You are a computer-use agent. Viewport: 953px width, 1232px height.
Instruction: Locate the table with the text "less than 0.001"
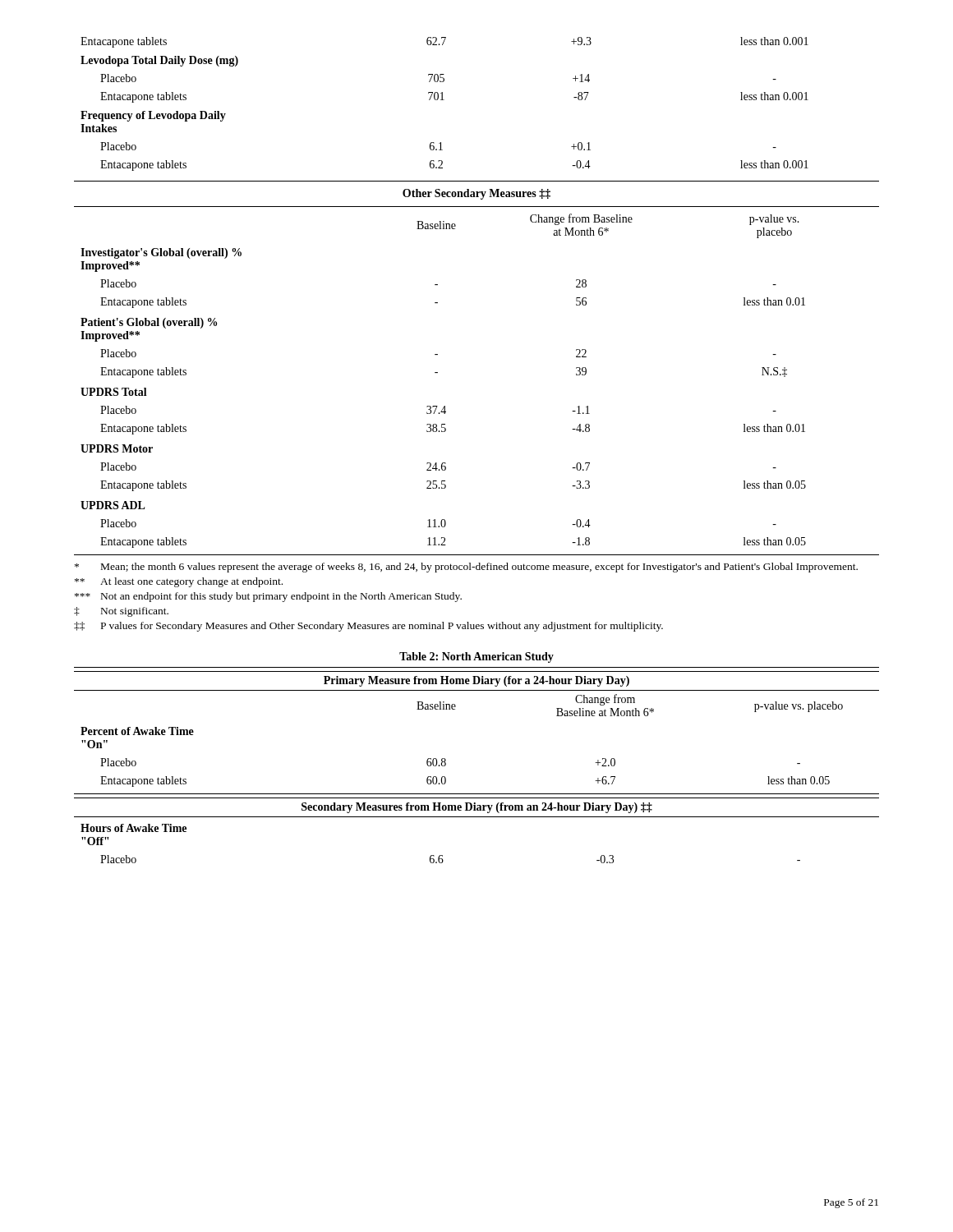pyautogui.click(x=476, y=294)
